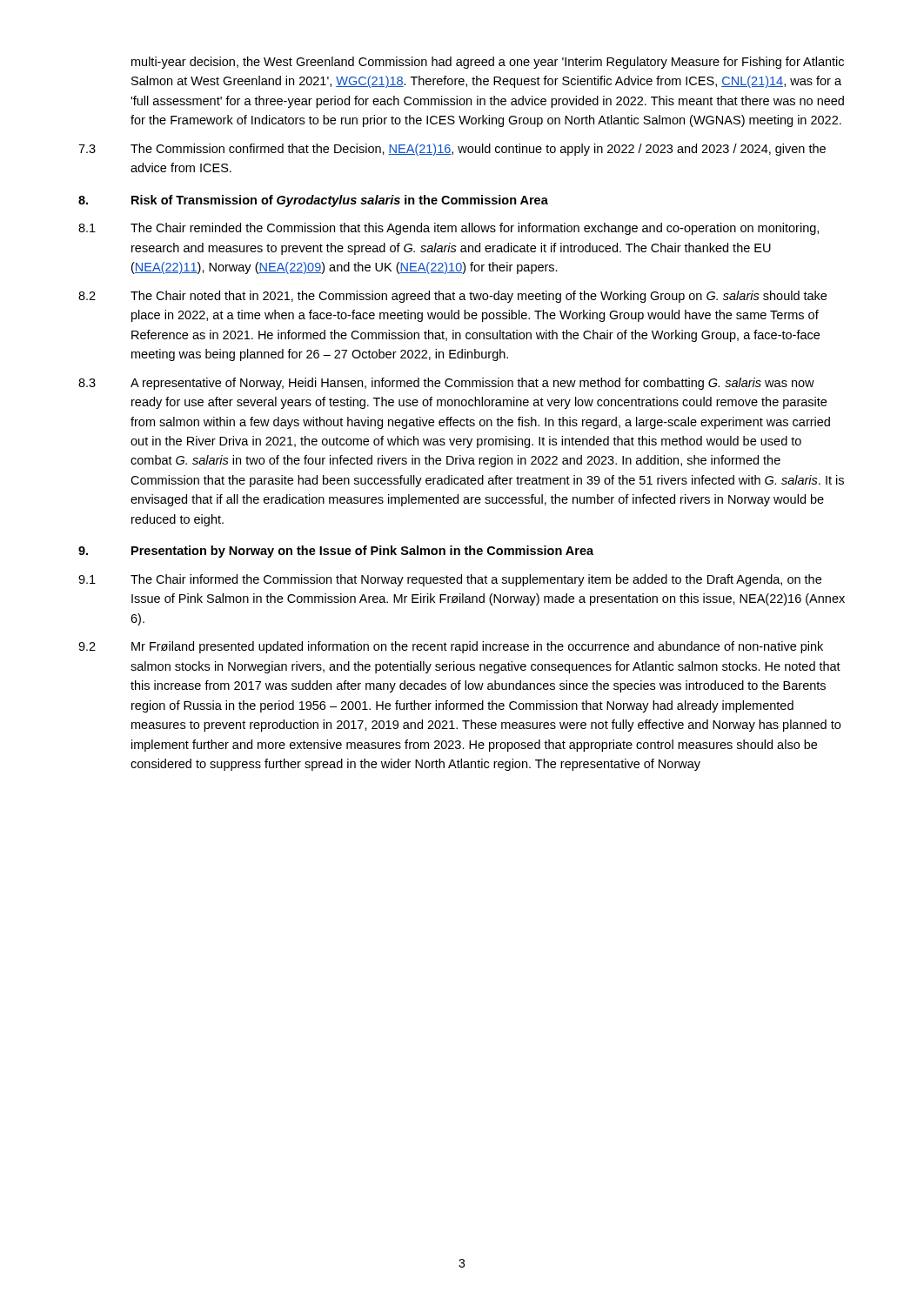The height and width of the screenshot is (1305, 924).
Task: Point to the block beginning "7.3 The Commission"
Action: pos(462,159)
